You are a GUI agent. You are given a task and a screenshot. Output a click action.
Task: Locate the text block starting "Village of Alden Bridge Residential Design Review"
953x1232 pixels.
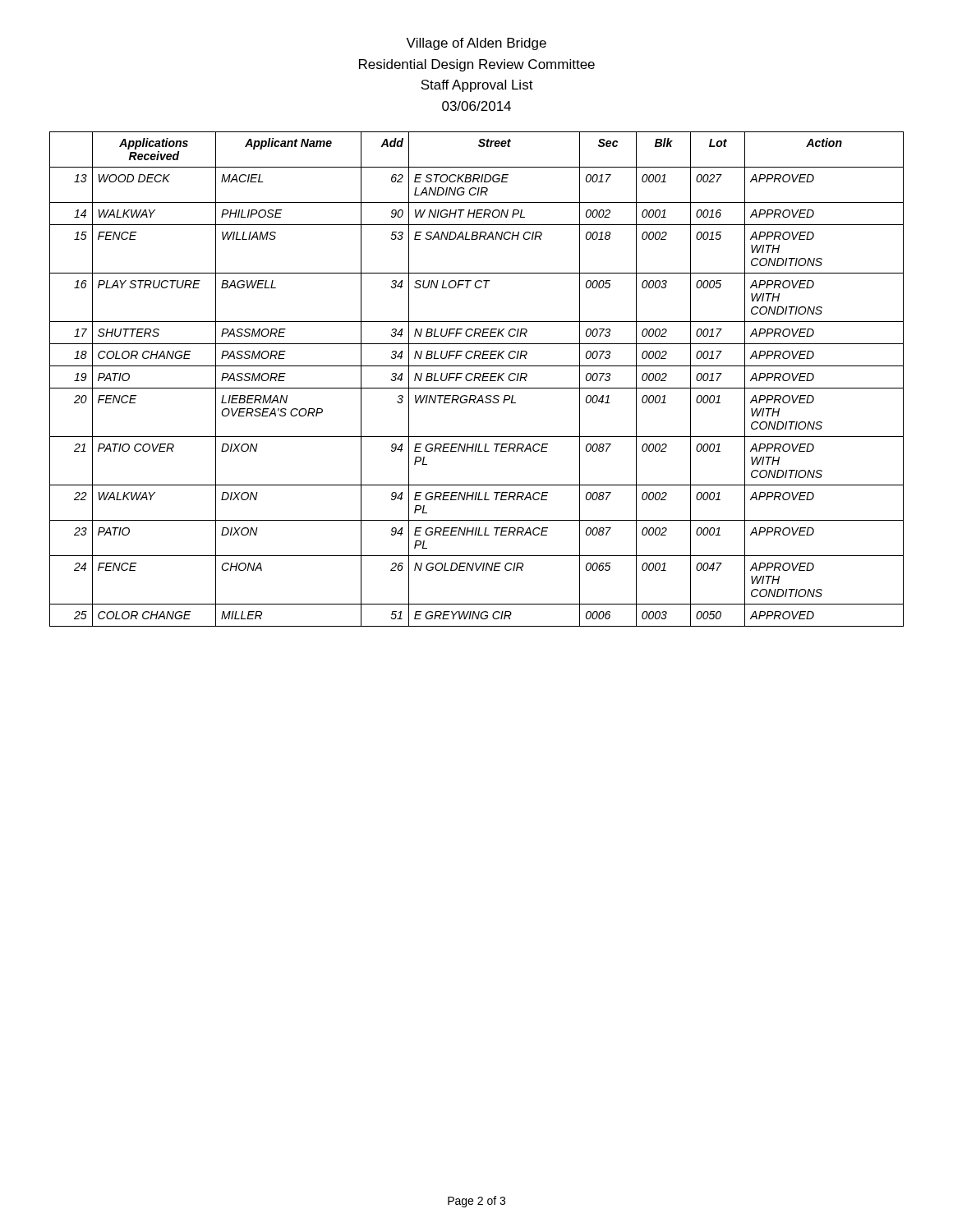(x=476, y=75)
